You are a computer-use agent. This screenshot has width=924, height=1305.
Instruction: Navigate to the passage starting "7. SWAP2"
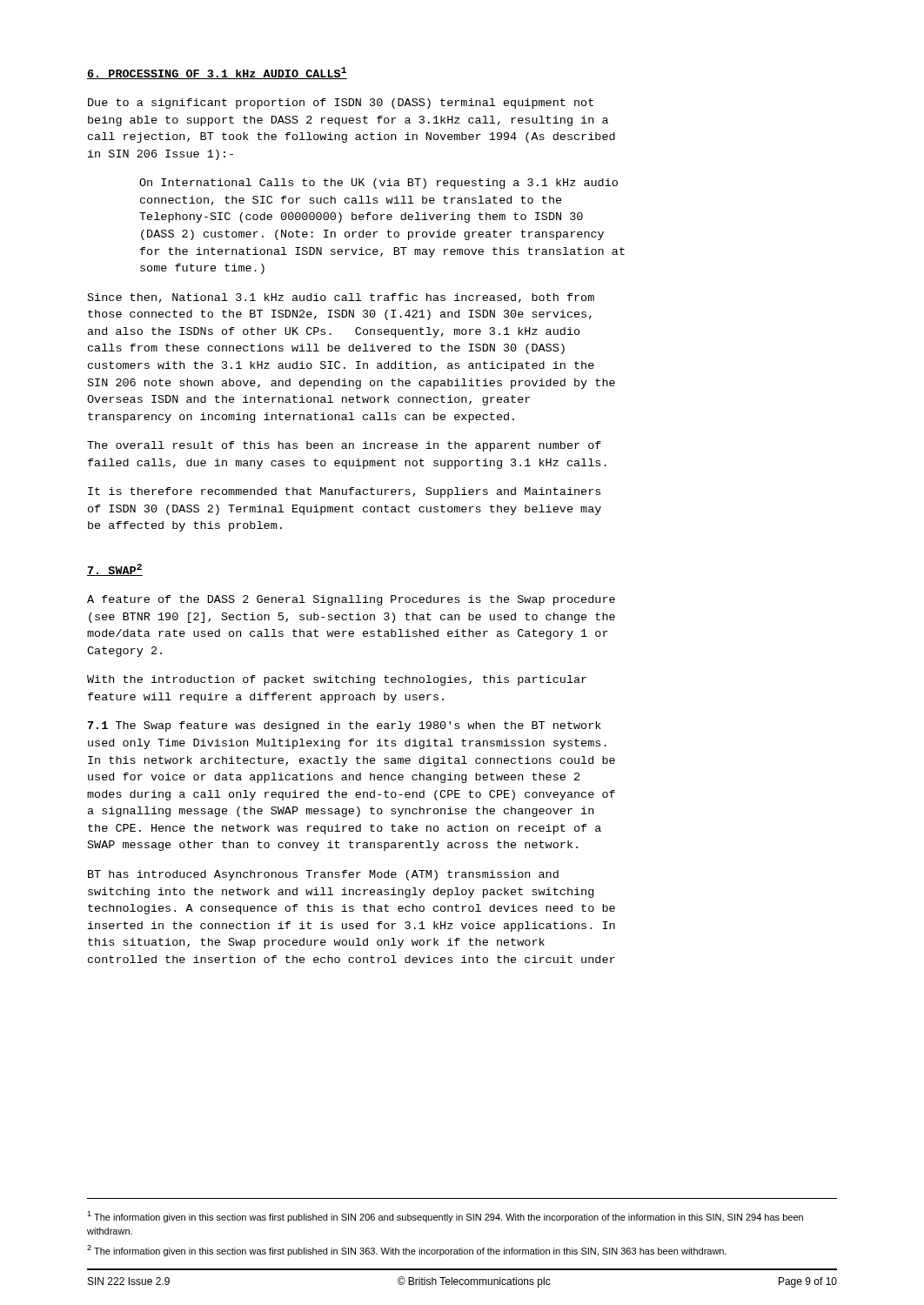point(115,569)
